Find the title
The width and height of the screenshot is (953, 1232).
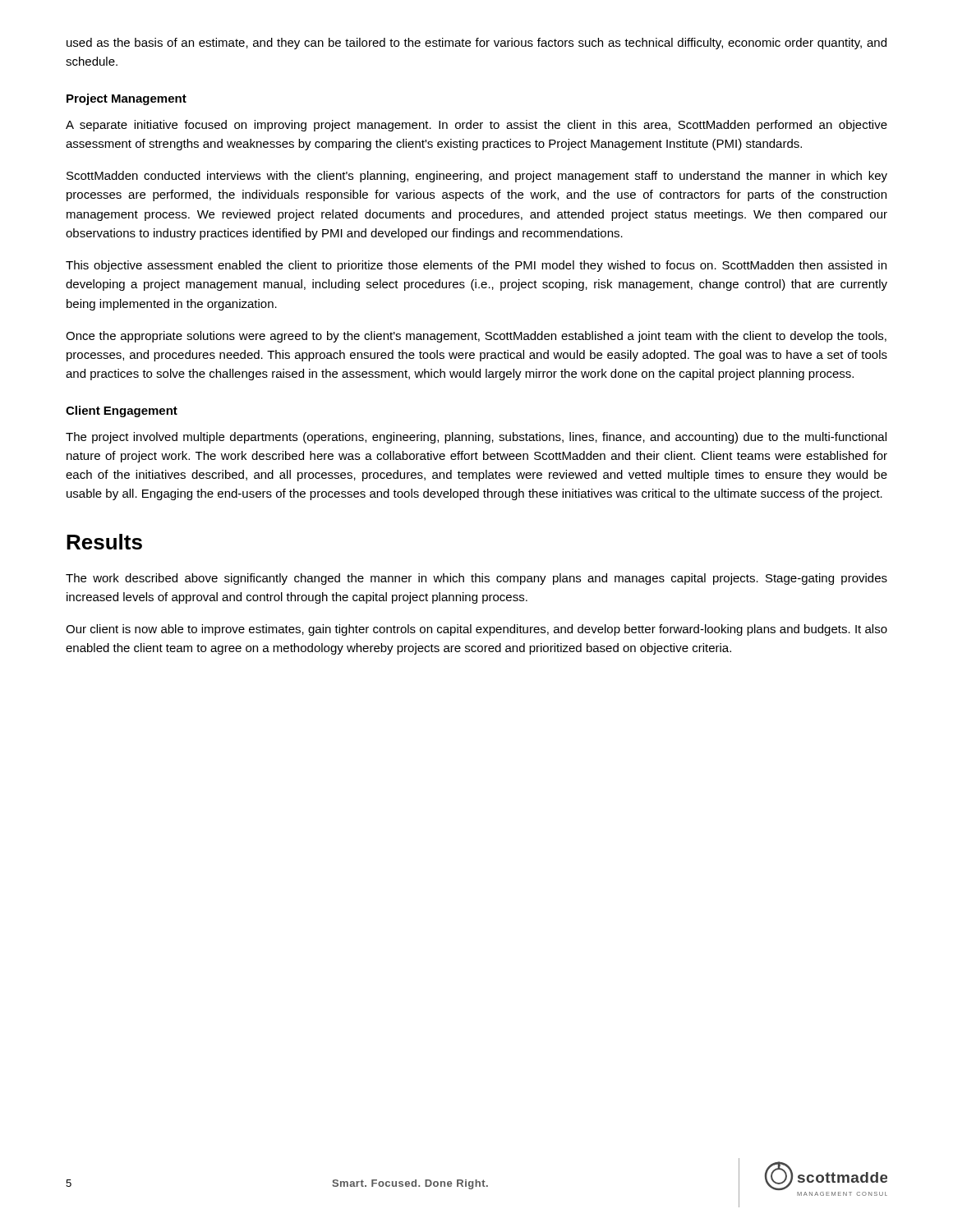[104, 542]
